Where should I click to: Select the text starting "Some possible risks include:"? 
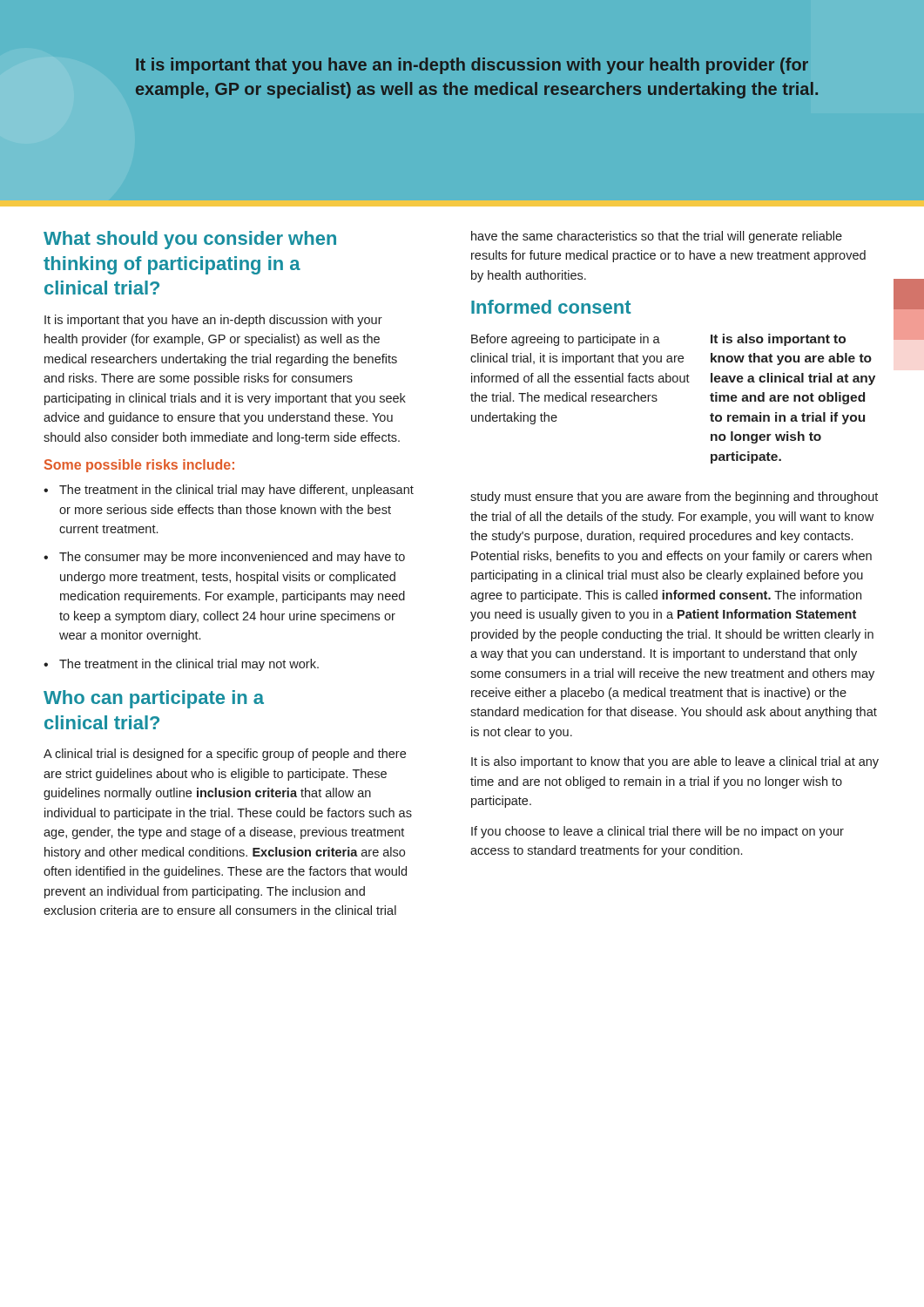click(x=140, y=465)
